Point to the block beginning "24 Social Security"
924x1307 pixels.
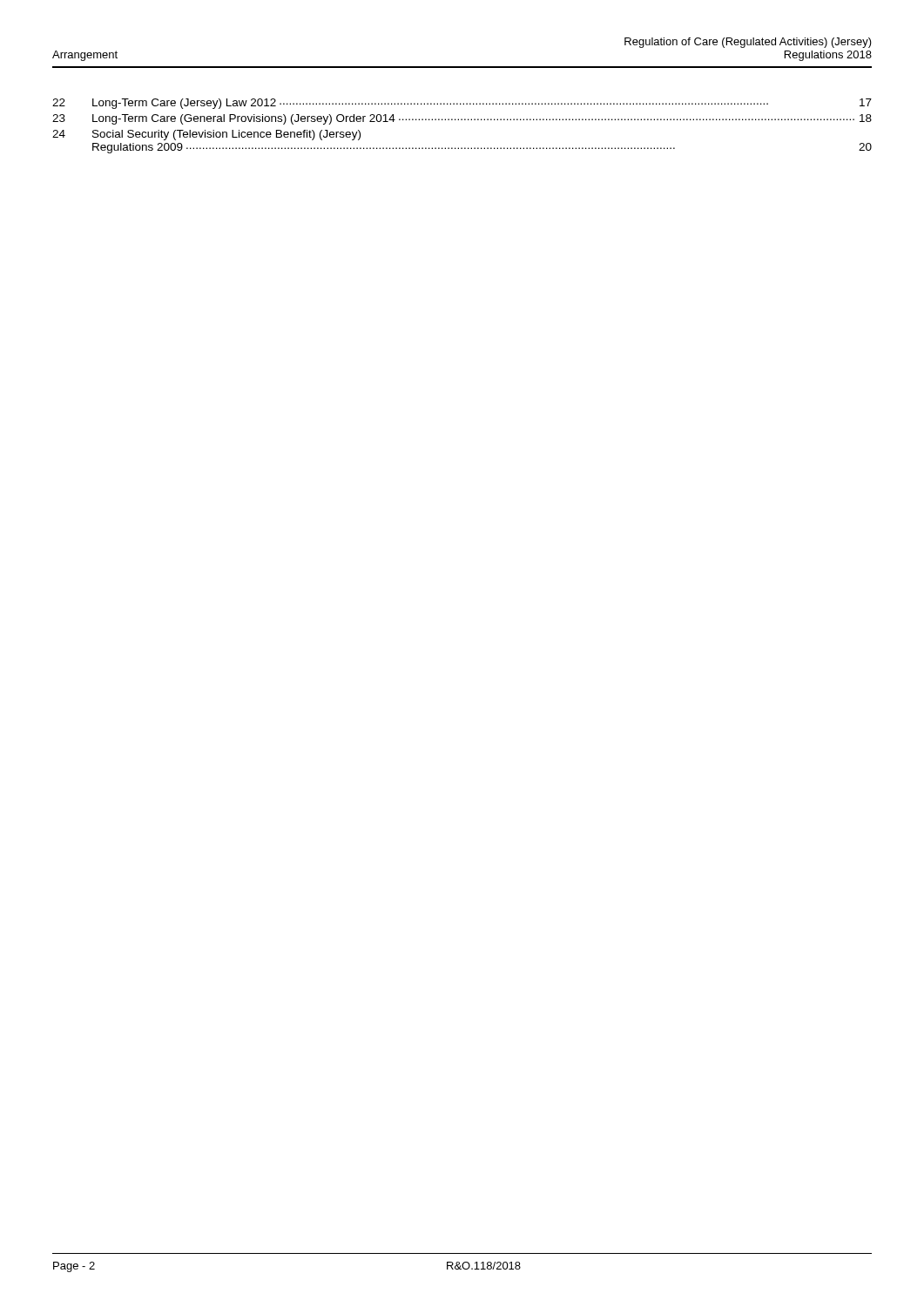[462, 140]
